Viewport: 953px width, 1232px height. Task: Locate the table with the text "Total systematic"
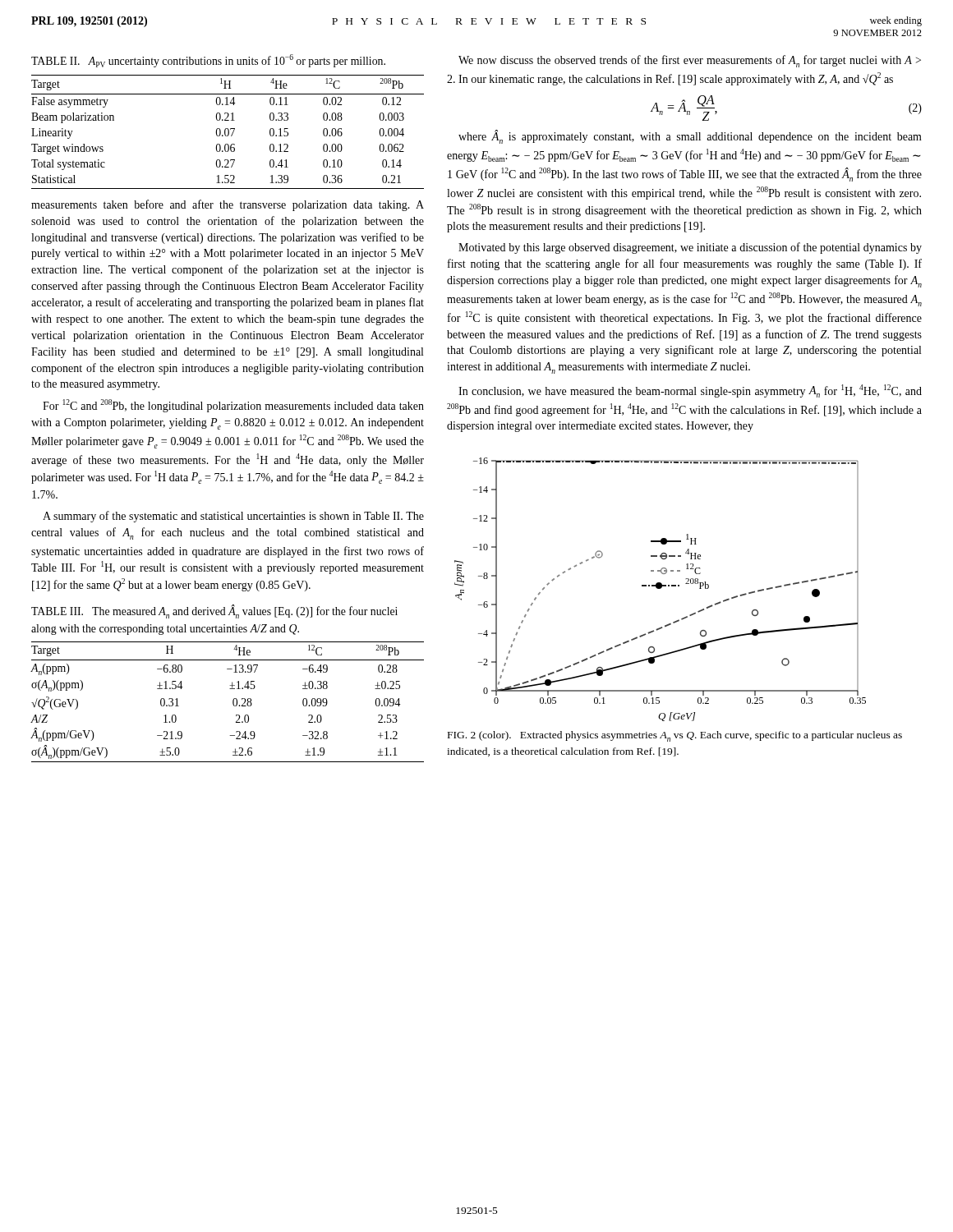[x=228, y=132]
